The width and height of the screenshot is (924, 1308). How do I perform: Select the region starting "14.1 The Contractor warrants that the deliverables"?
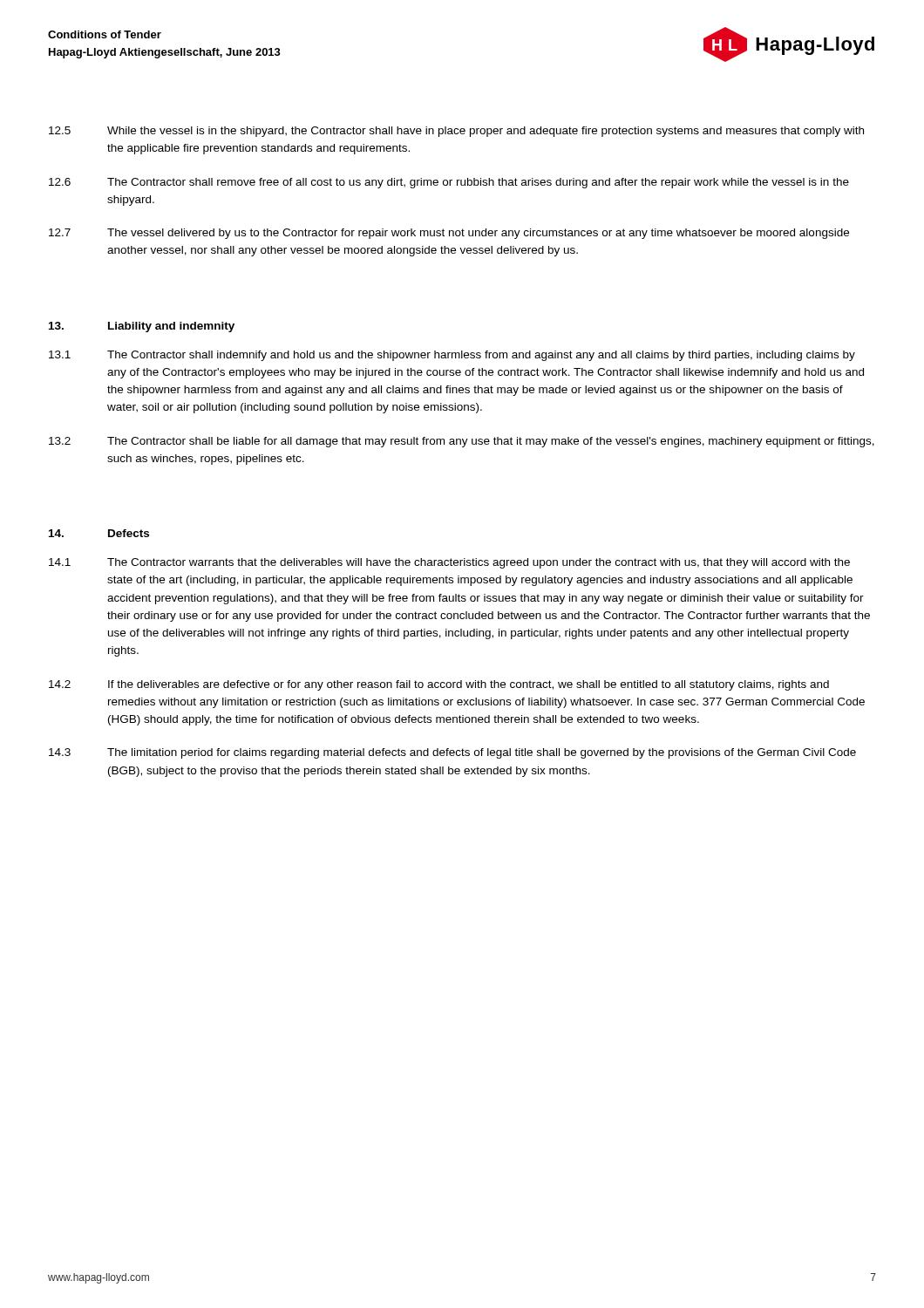coord(462,607)
